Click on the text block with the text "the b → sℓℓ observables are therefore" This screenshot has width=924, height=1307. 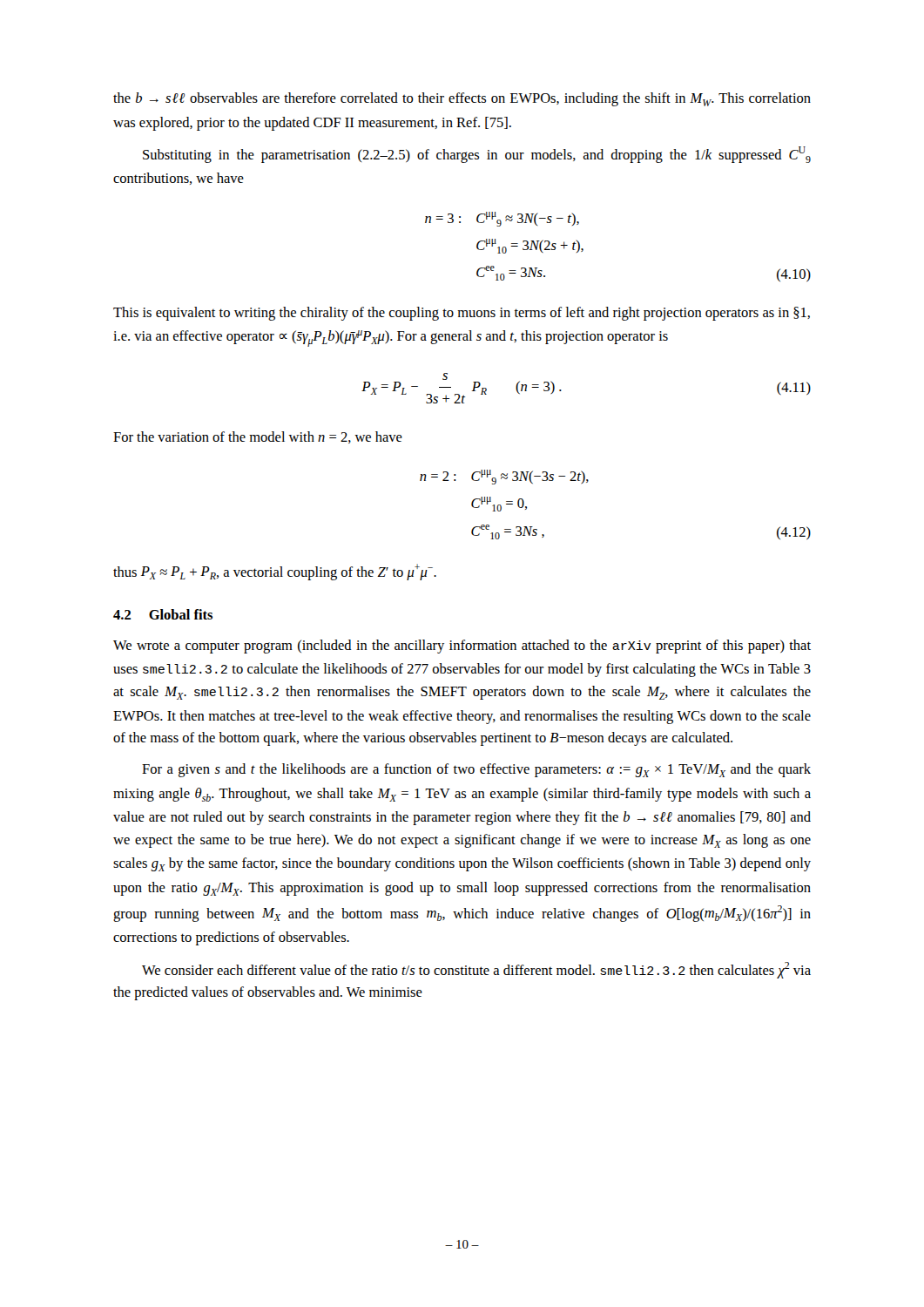click(462, 110)
